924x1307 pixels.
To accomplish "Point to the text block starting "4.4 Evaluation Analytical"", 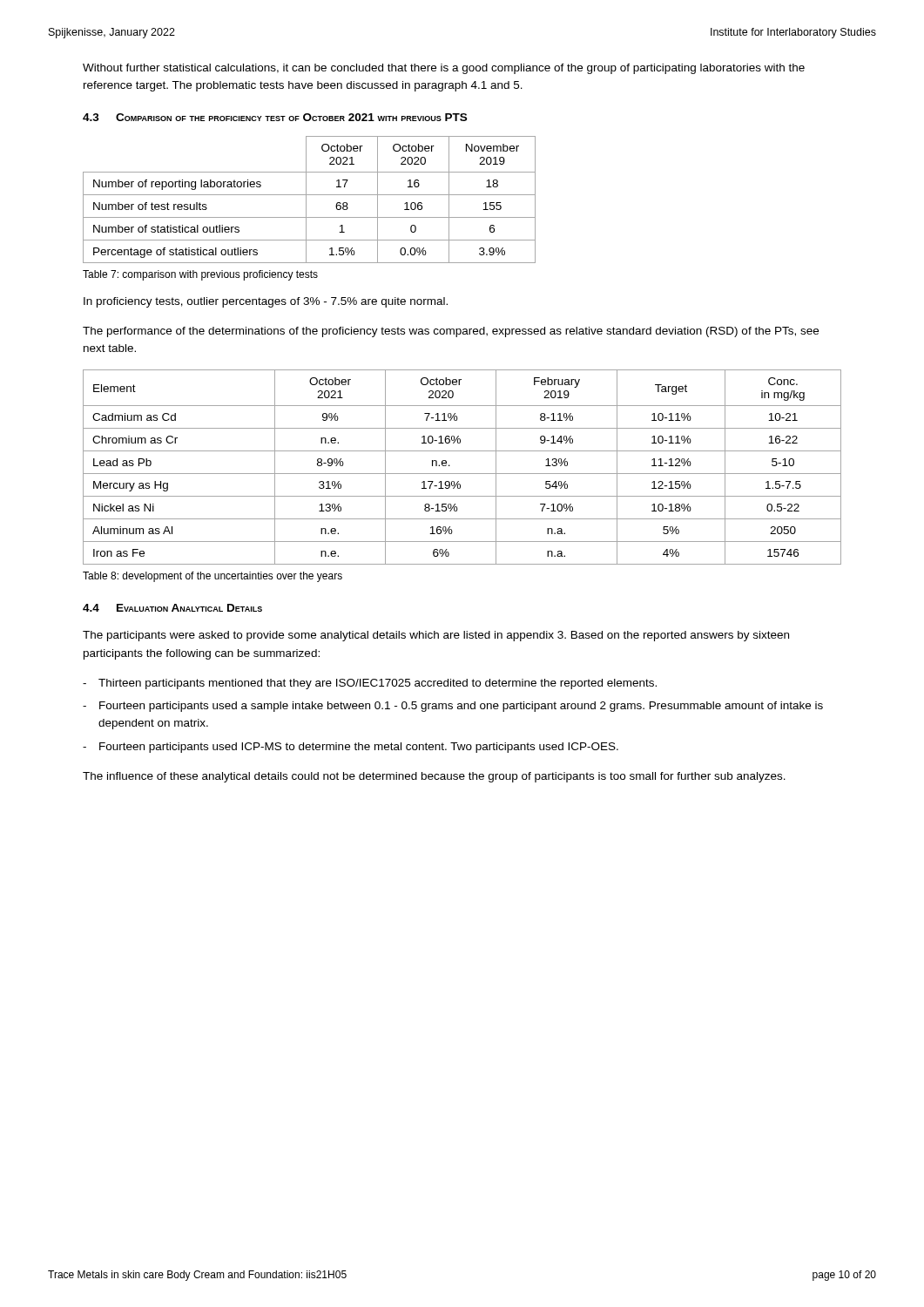I will tap(173, 608).
